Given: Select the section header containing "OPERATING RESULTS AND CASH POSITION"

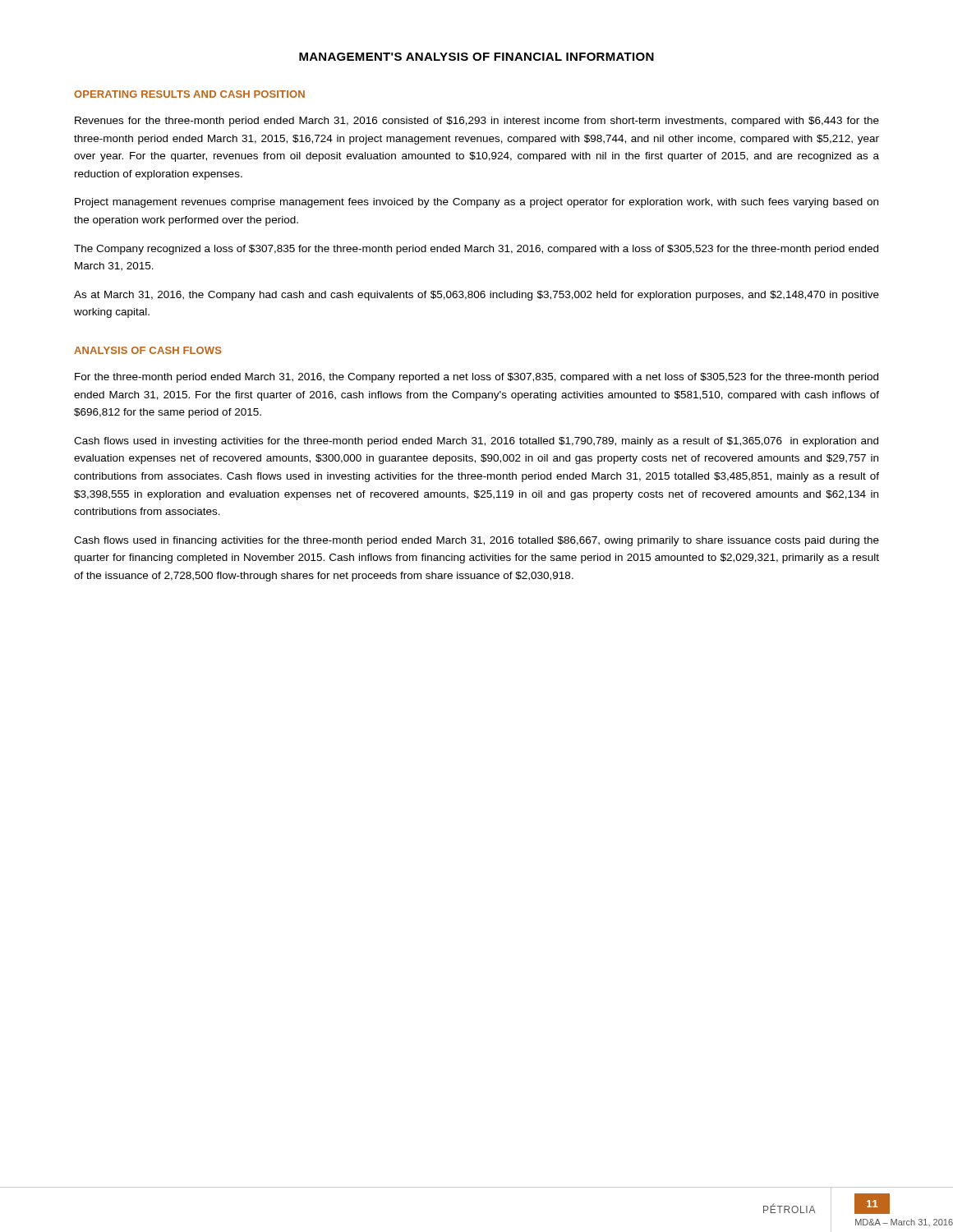Looking at the screenshot, I should click(x=190, y=94).
